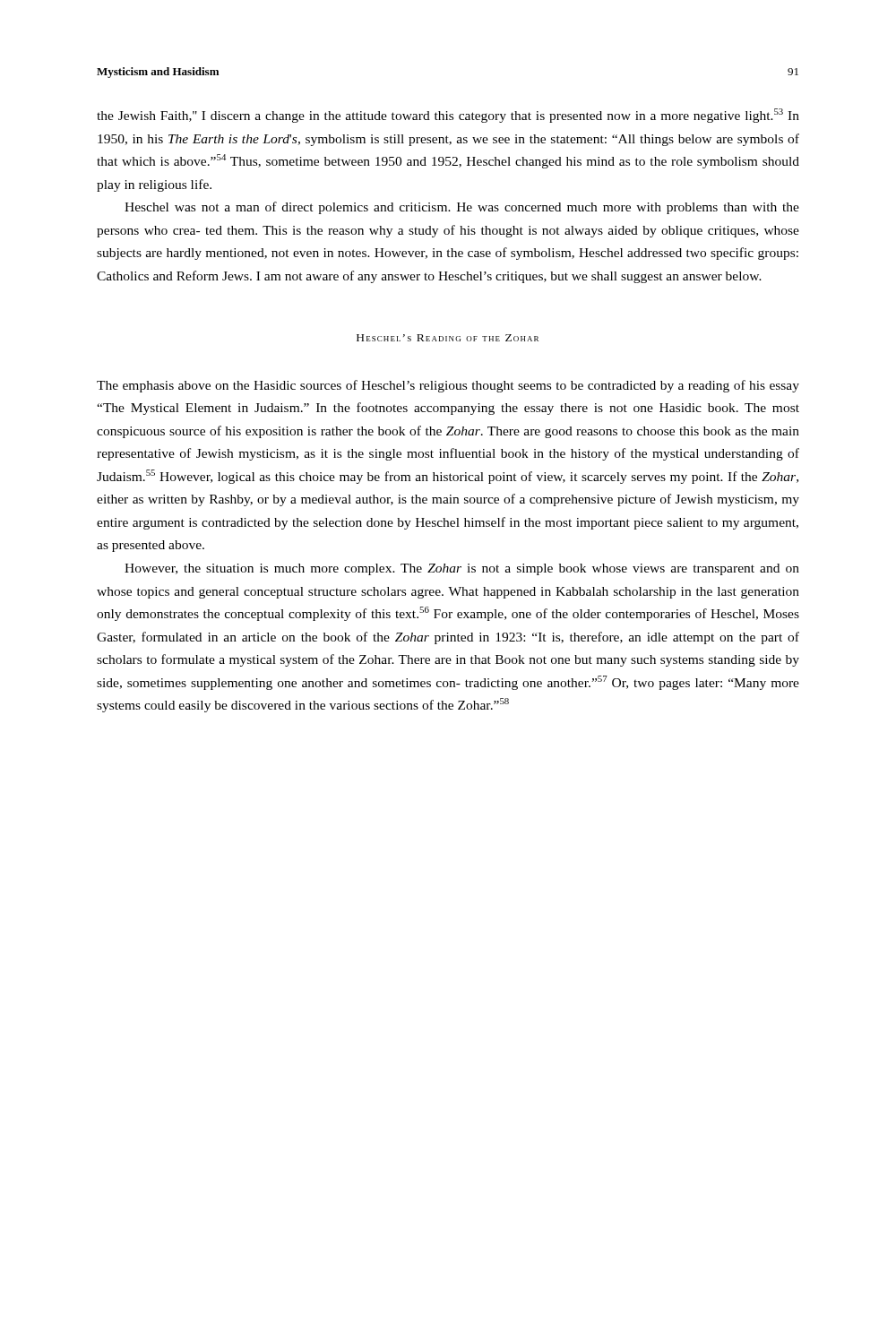Point to the element starting "Heschel’s Reading of the Zohar"
Image resolution: width=896 pixels, height=1344 pixels.
point(448,337)
